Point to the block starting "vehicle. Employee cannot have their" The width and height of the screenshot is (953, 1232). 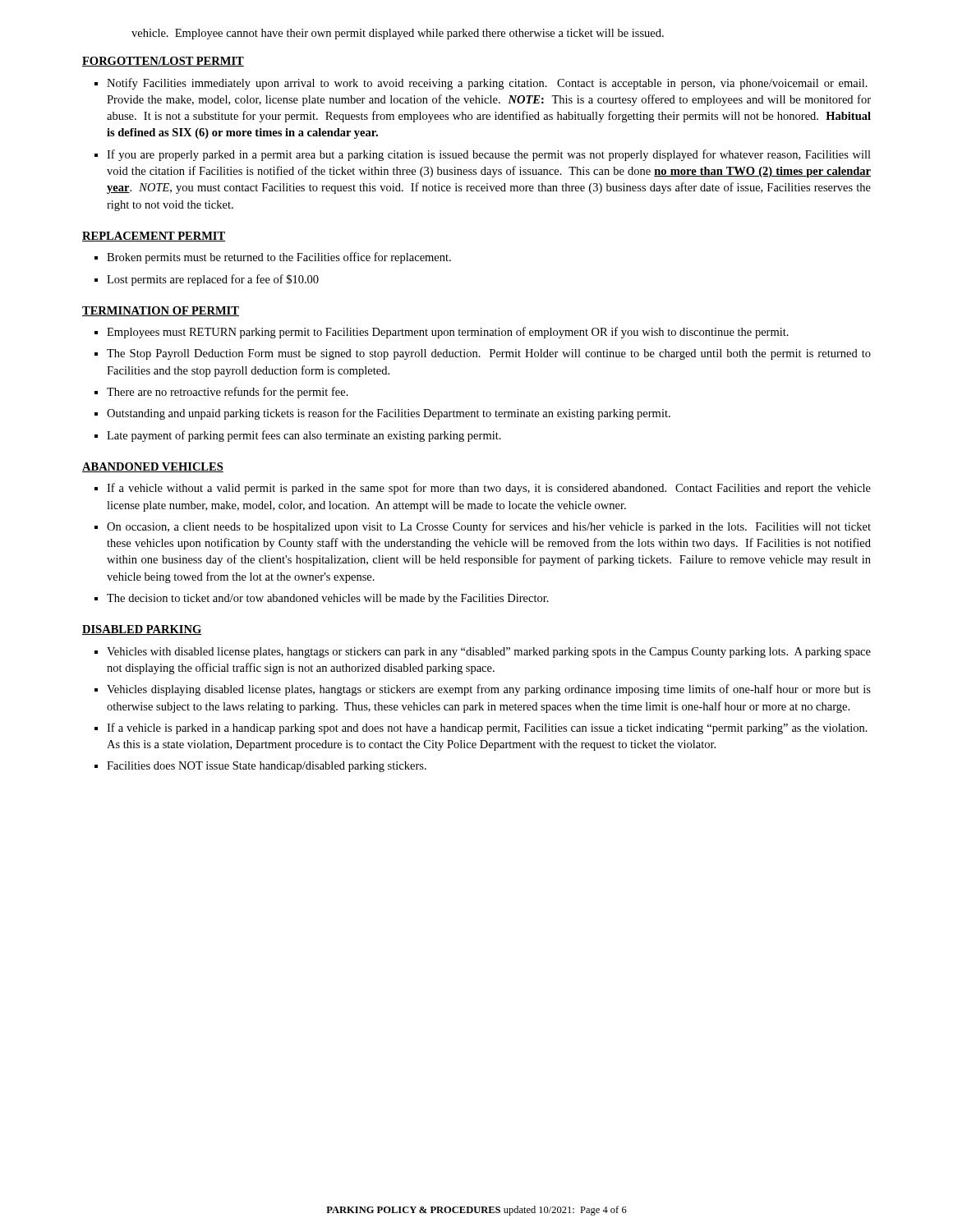[x=398, y=33]
